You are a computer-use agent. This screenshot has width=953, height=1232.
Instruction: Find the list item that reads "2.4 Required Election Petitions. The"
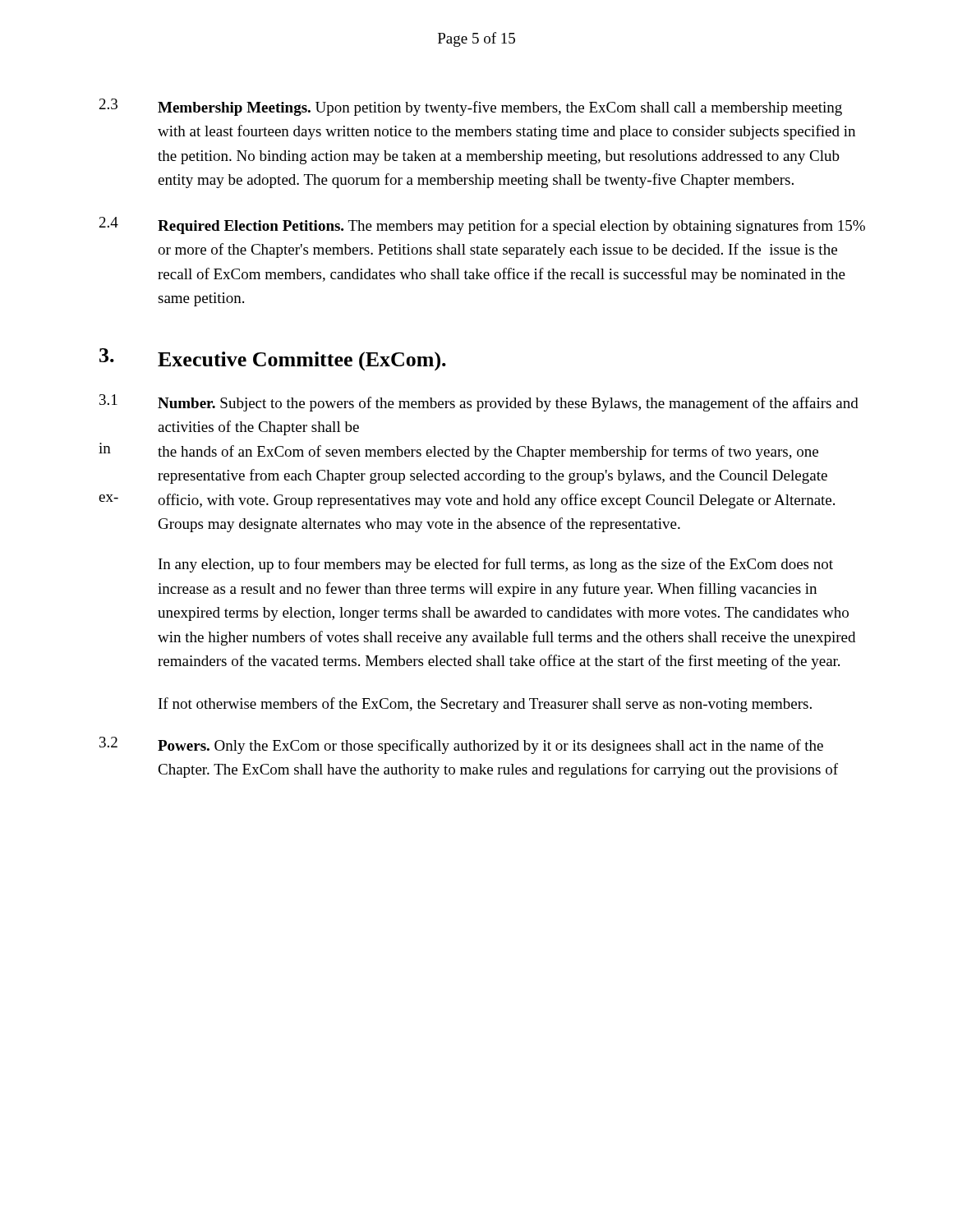click(485, 262)
